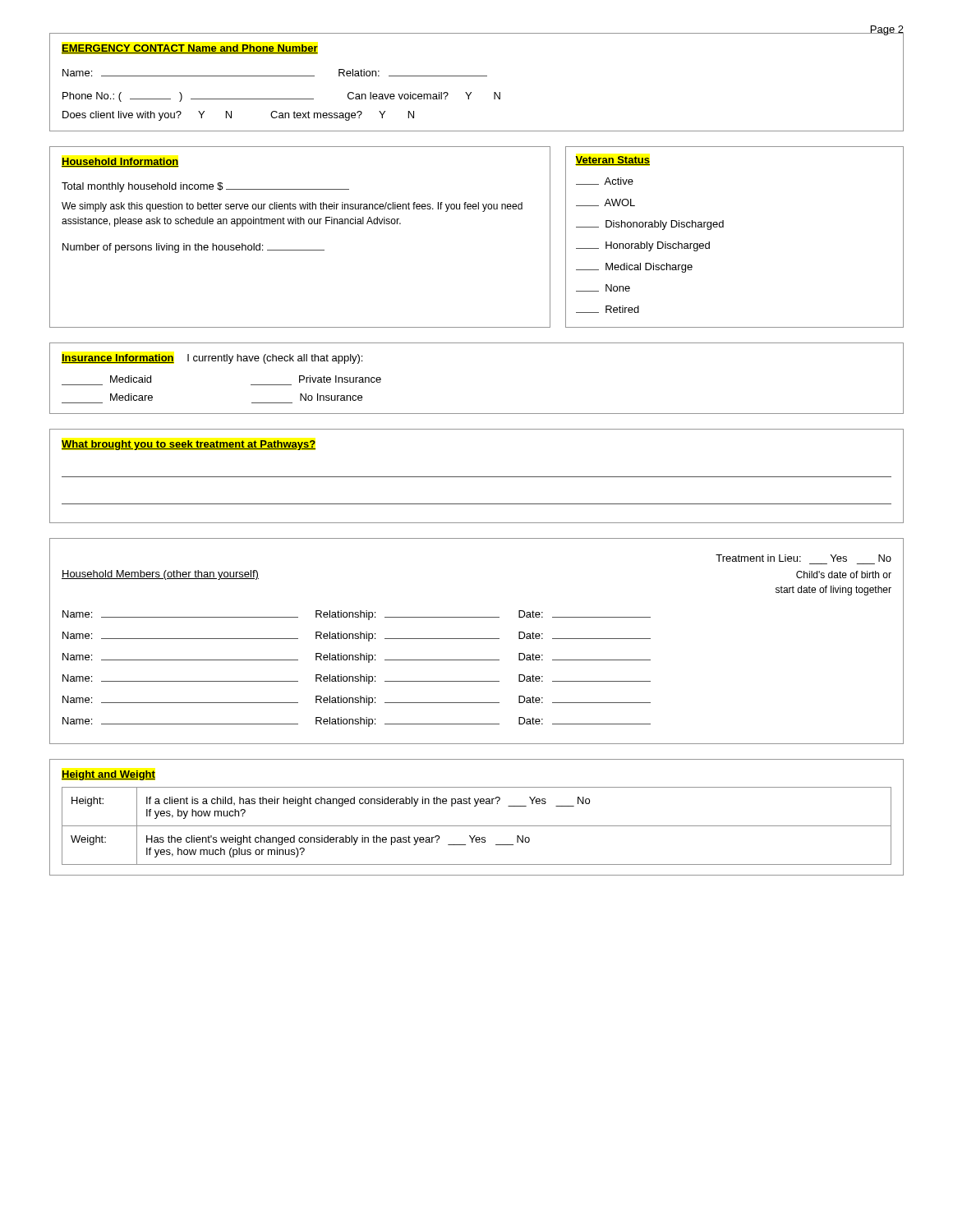Screen dimensions: 1232x953
Task: Find the table that mentions "What brought you to"
Action: click(x=476, y=476)
